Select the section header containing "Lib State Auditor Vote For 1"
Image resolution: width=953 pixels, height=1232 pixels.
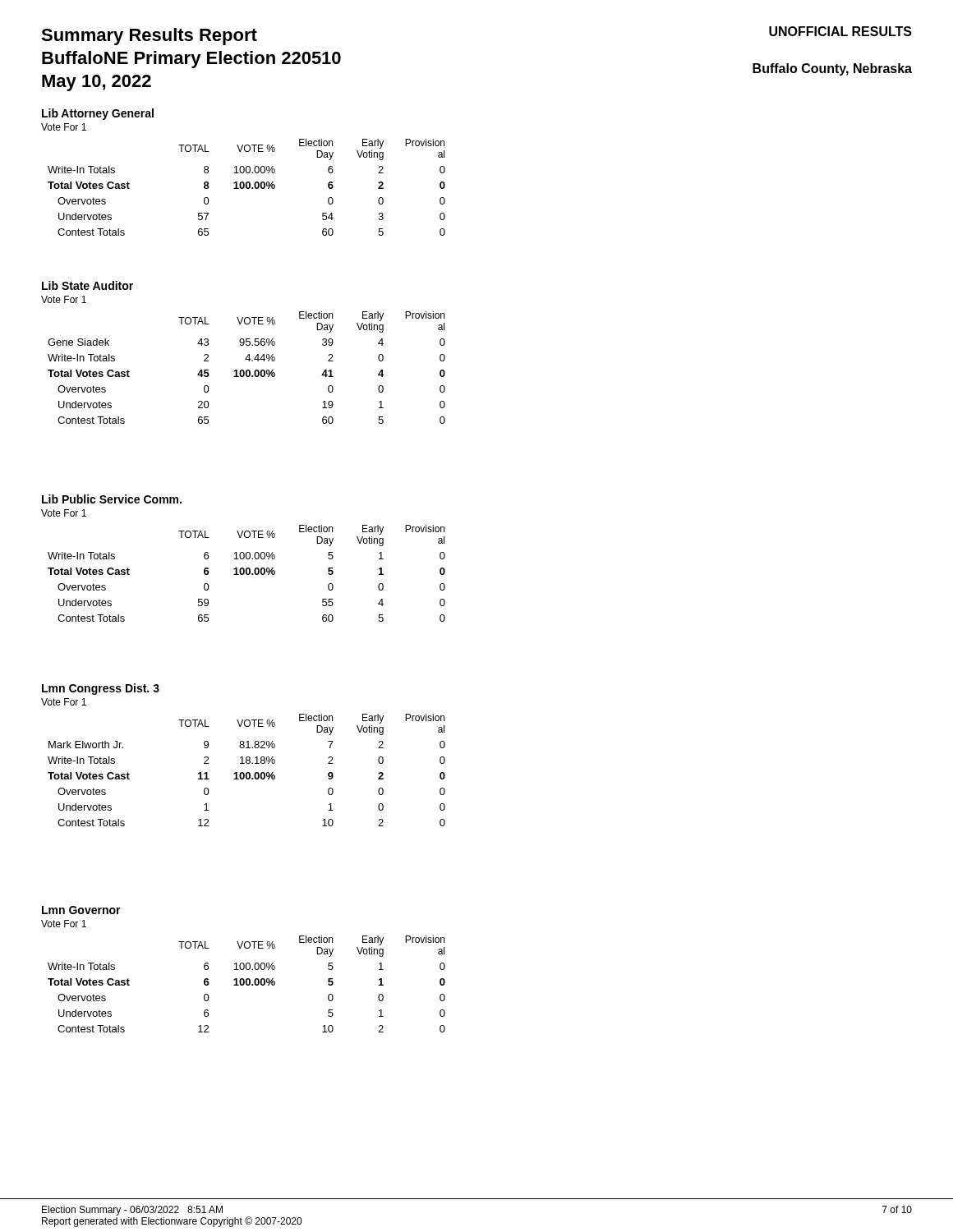click(x=87, y=285)
